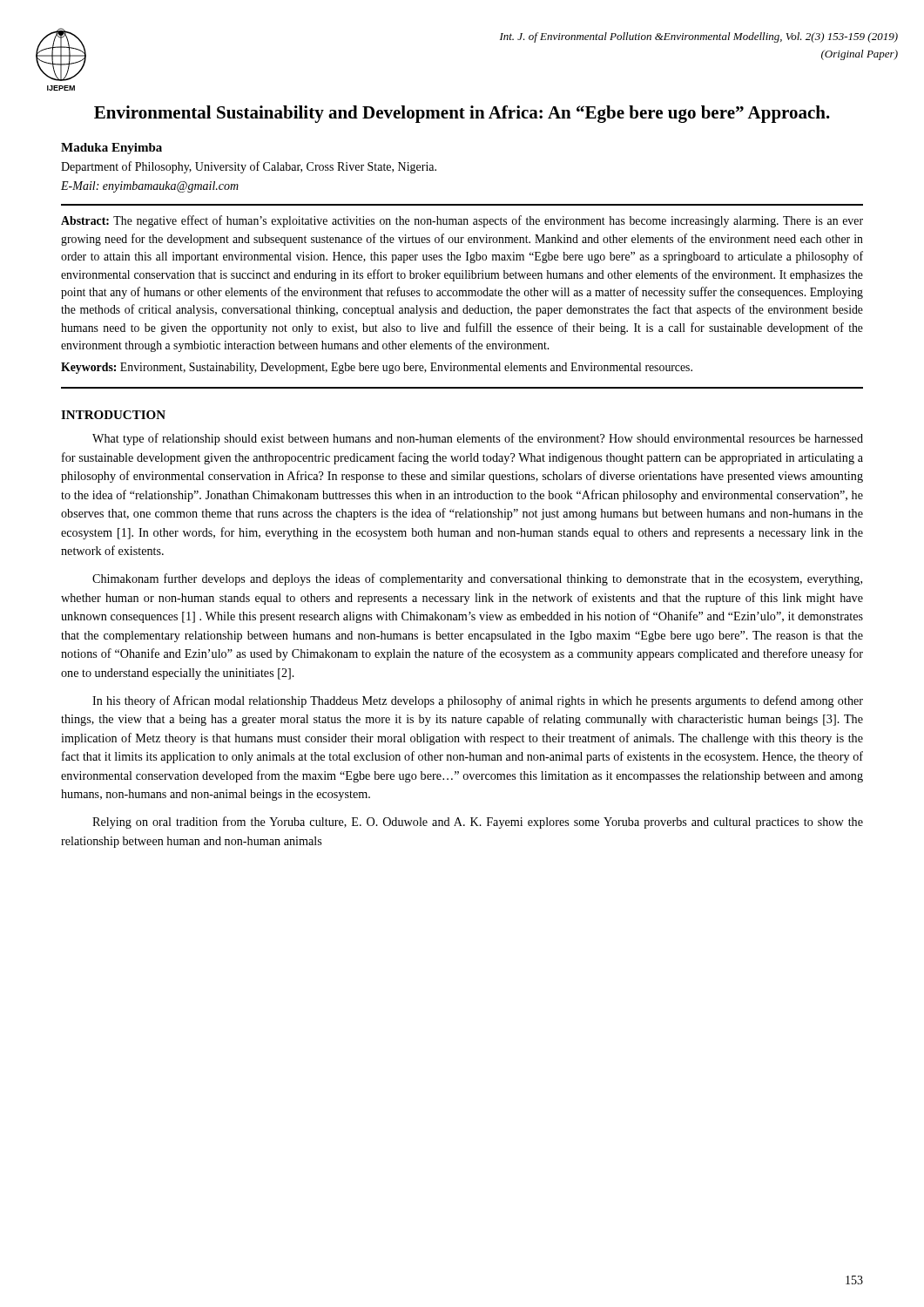Locate the text block starting "In his theory of African modal relationship"
This screenshot has width=924, height=1307.
point(462,747)
